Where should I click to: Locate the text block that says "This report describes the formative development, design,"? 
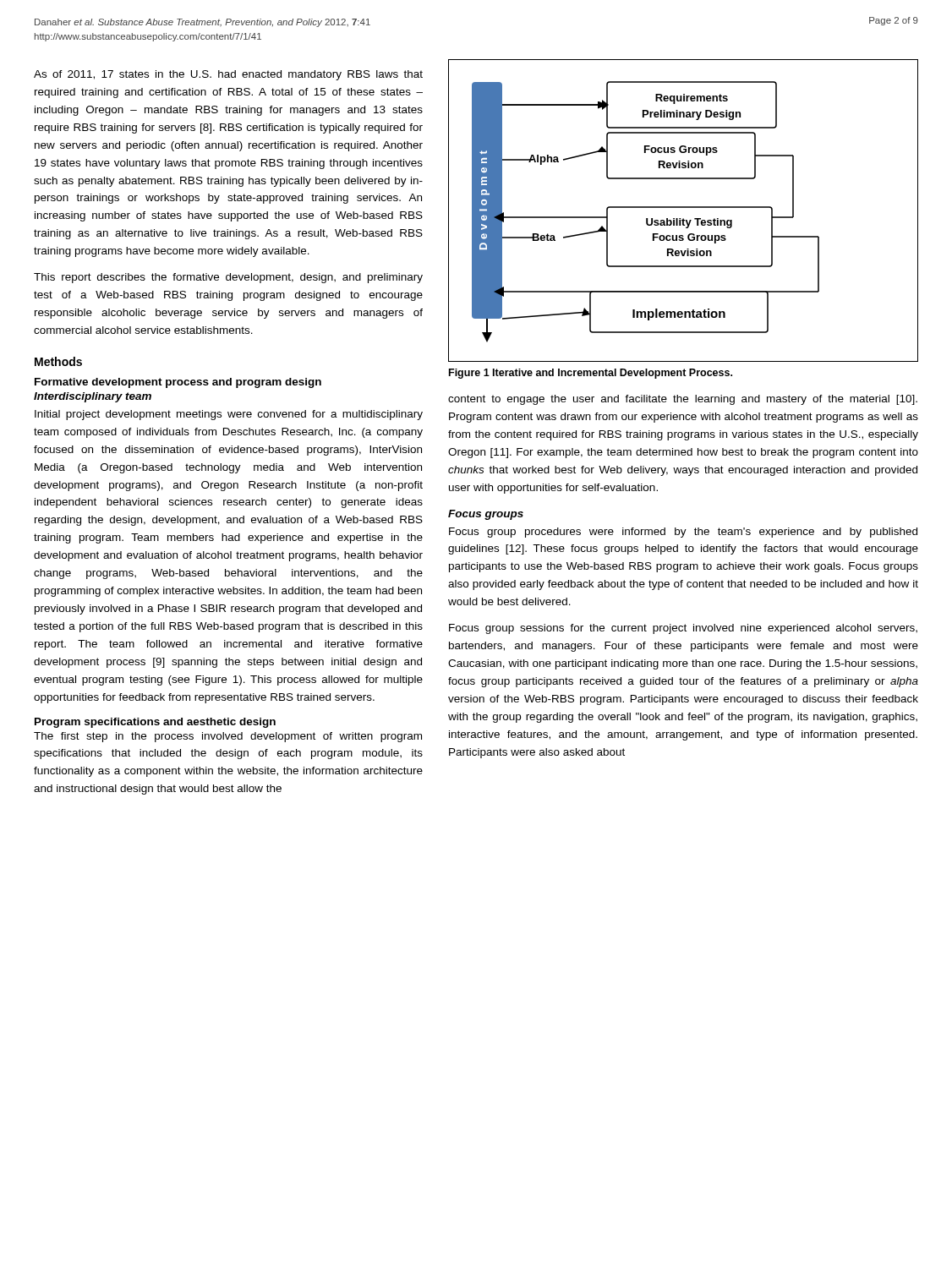tap(228, 303)
